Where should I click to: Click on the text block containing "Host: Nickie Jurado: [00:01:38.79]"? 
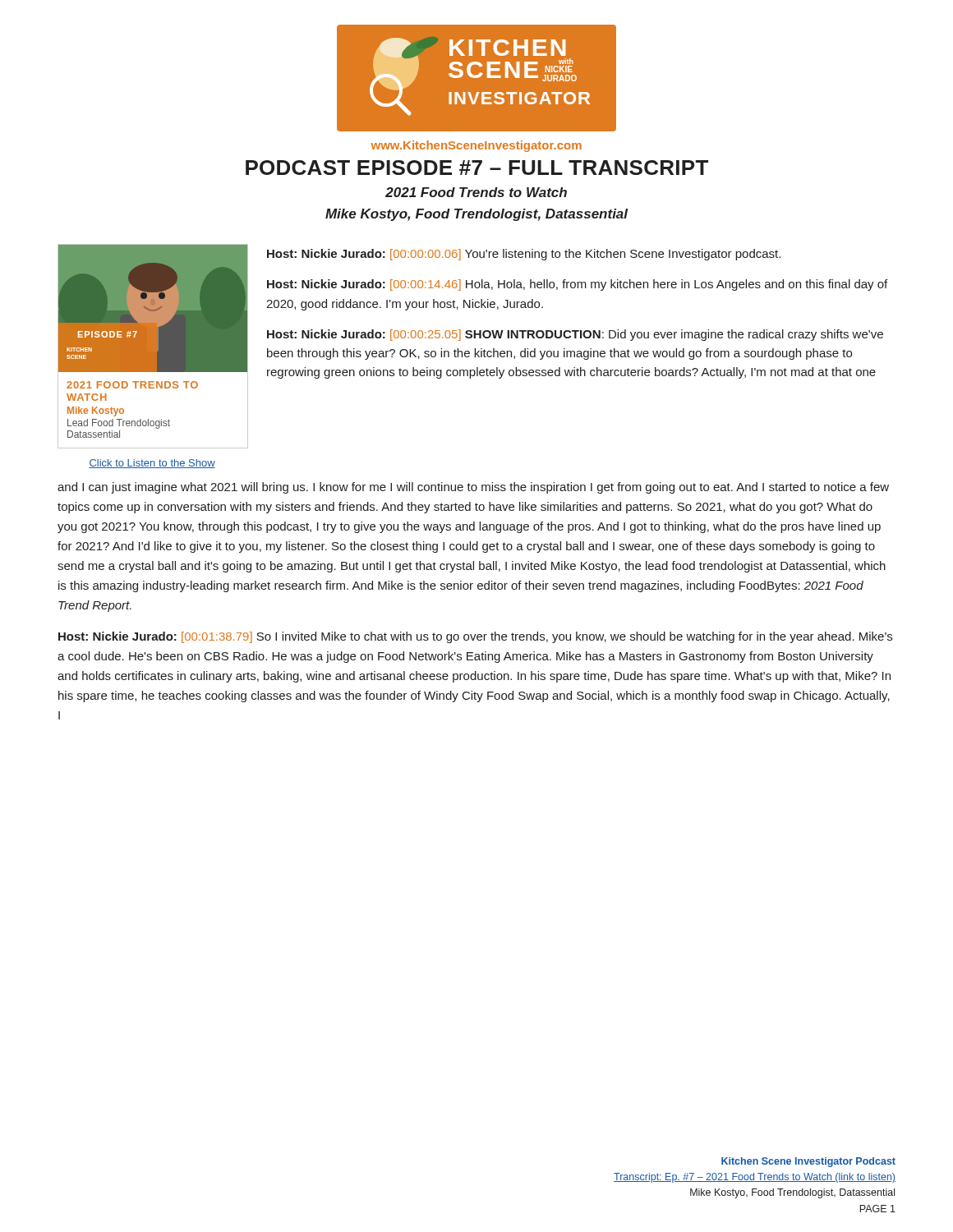[475, 676]
